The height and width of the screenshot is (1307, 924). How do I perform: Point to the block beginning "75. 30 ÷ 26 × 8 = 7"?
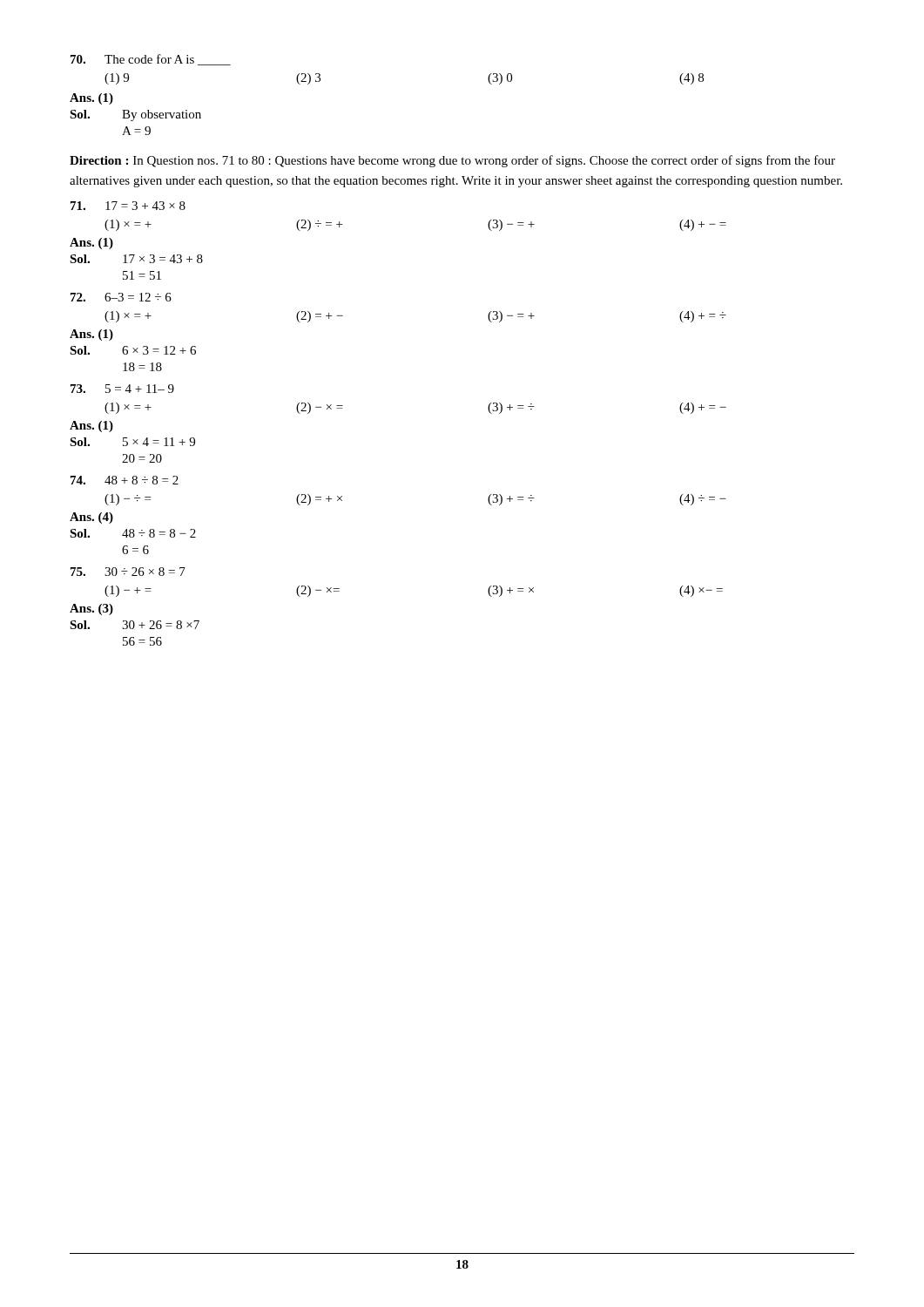click(x=128, y=572)
